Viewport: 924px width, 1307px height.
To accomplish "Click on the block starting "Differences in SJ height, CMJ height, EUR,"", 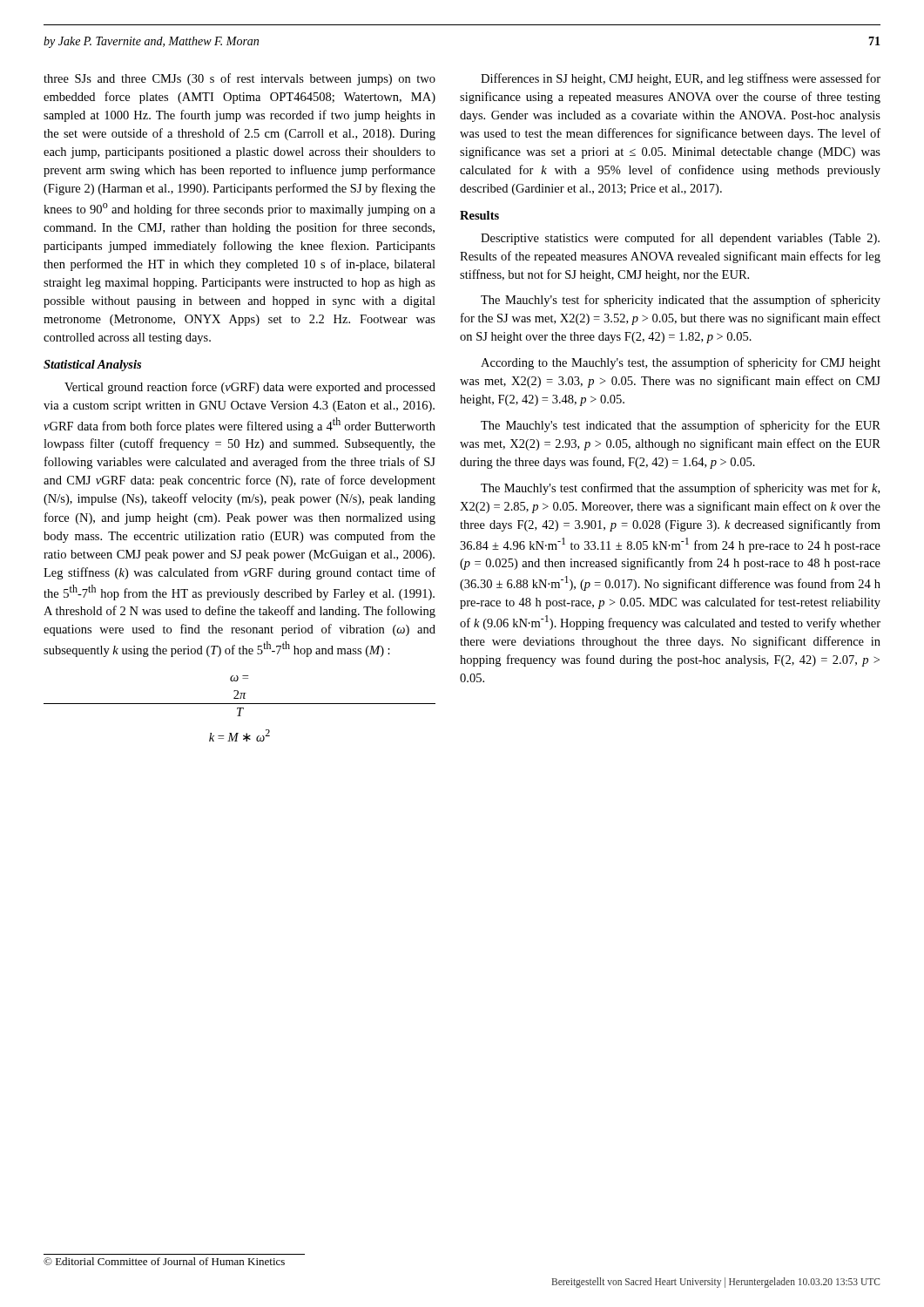I will pos(670,134).
